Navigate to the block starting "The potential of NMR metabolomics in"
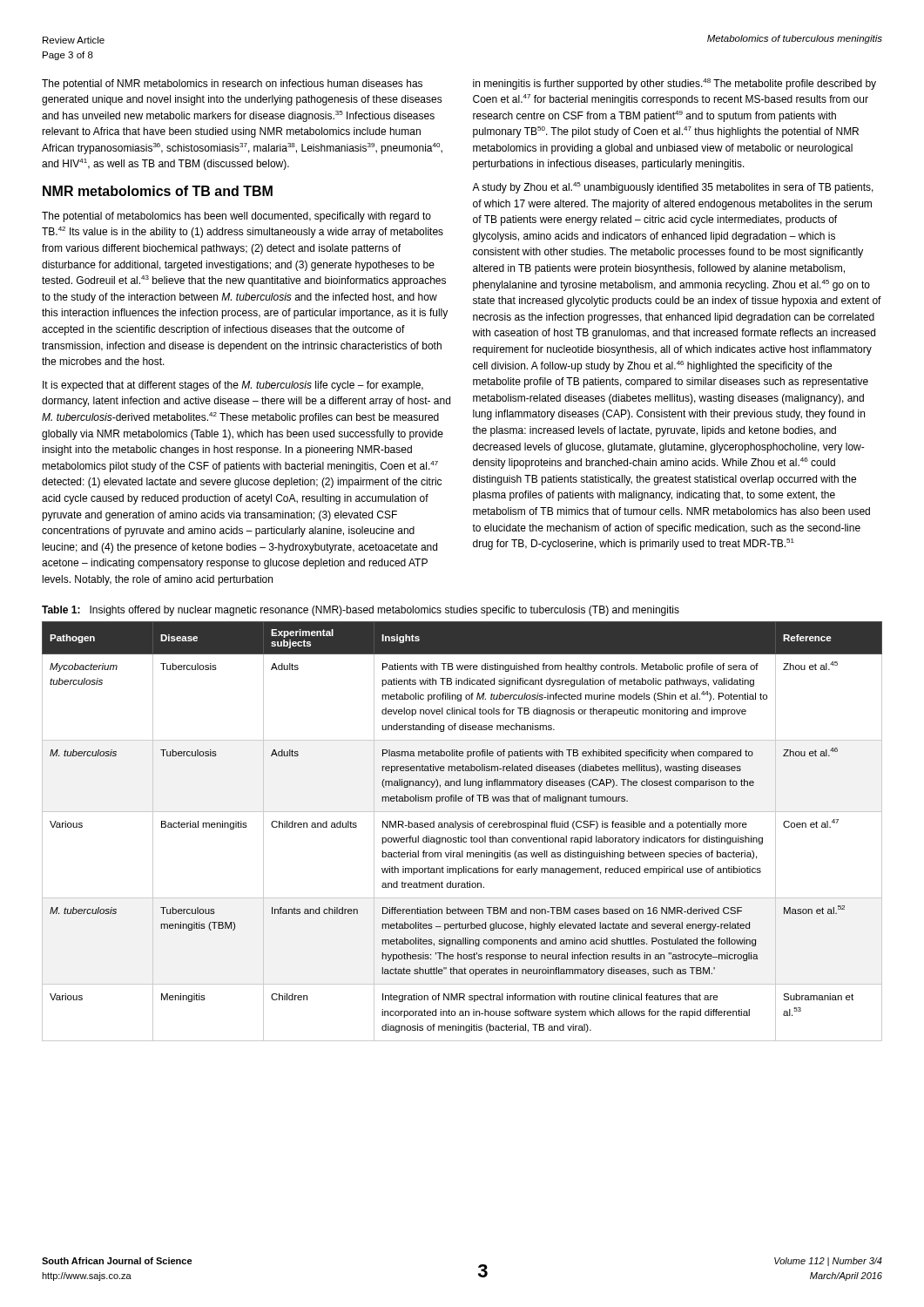The height and width of the screenshot is (1307, 924). coord(247,124)
